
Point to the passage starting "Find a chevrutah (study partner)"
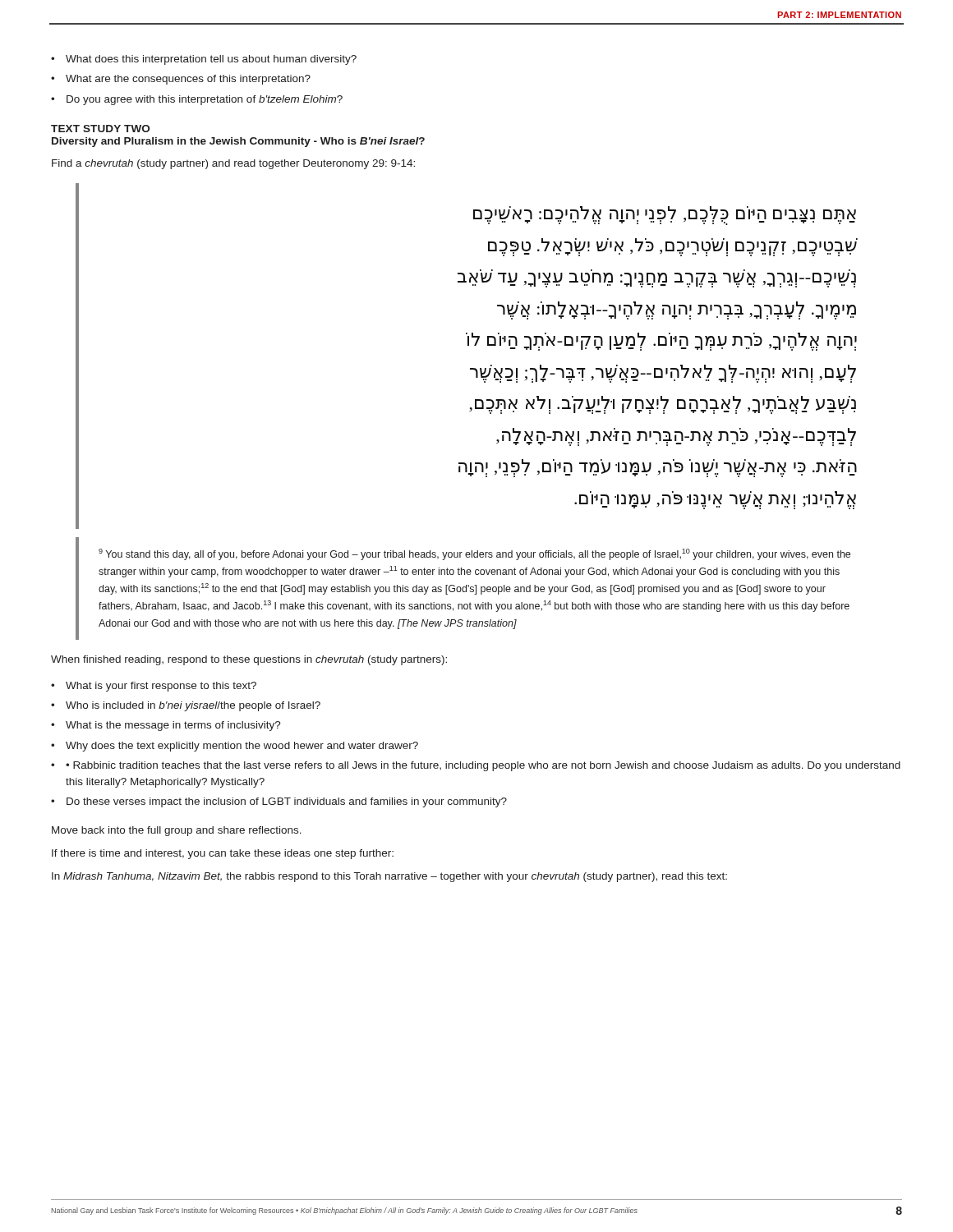pos(233,163)
